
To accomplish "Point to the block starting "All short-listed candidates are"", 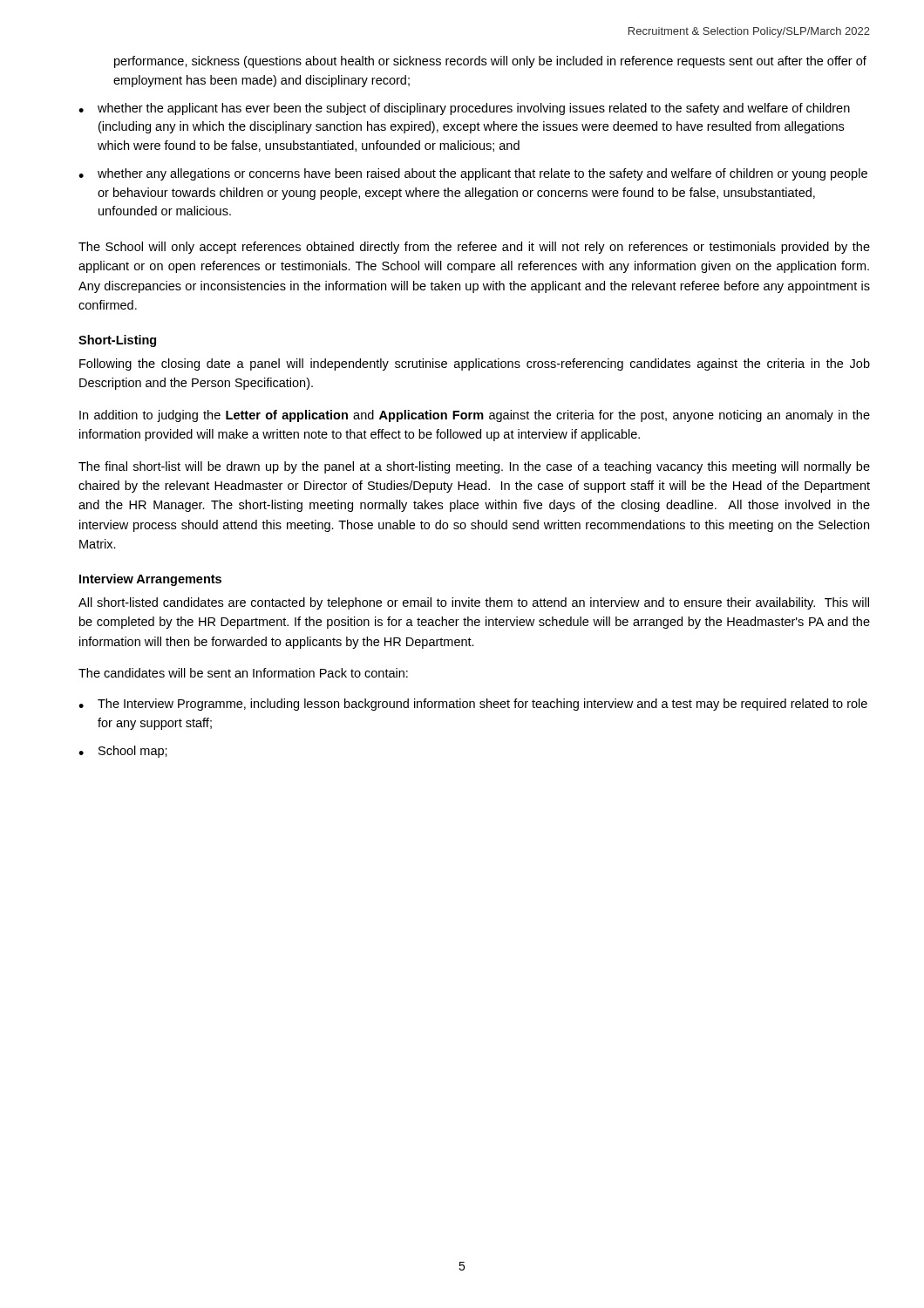I will (474, 622).
